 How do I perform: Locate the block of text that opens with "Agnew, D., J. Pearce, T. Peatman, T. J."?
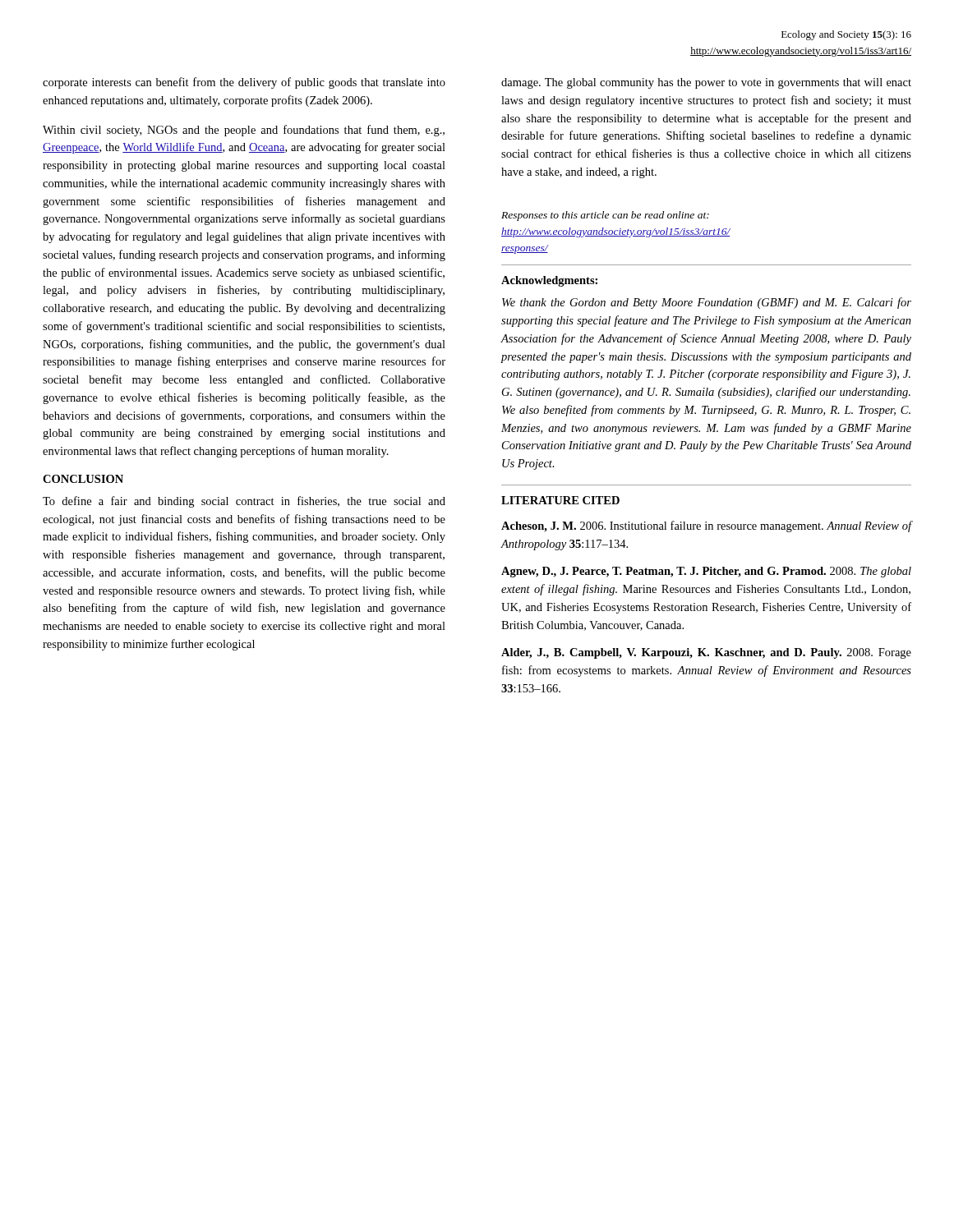point(706,598)
